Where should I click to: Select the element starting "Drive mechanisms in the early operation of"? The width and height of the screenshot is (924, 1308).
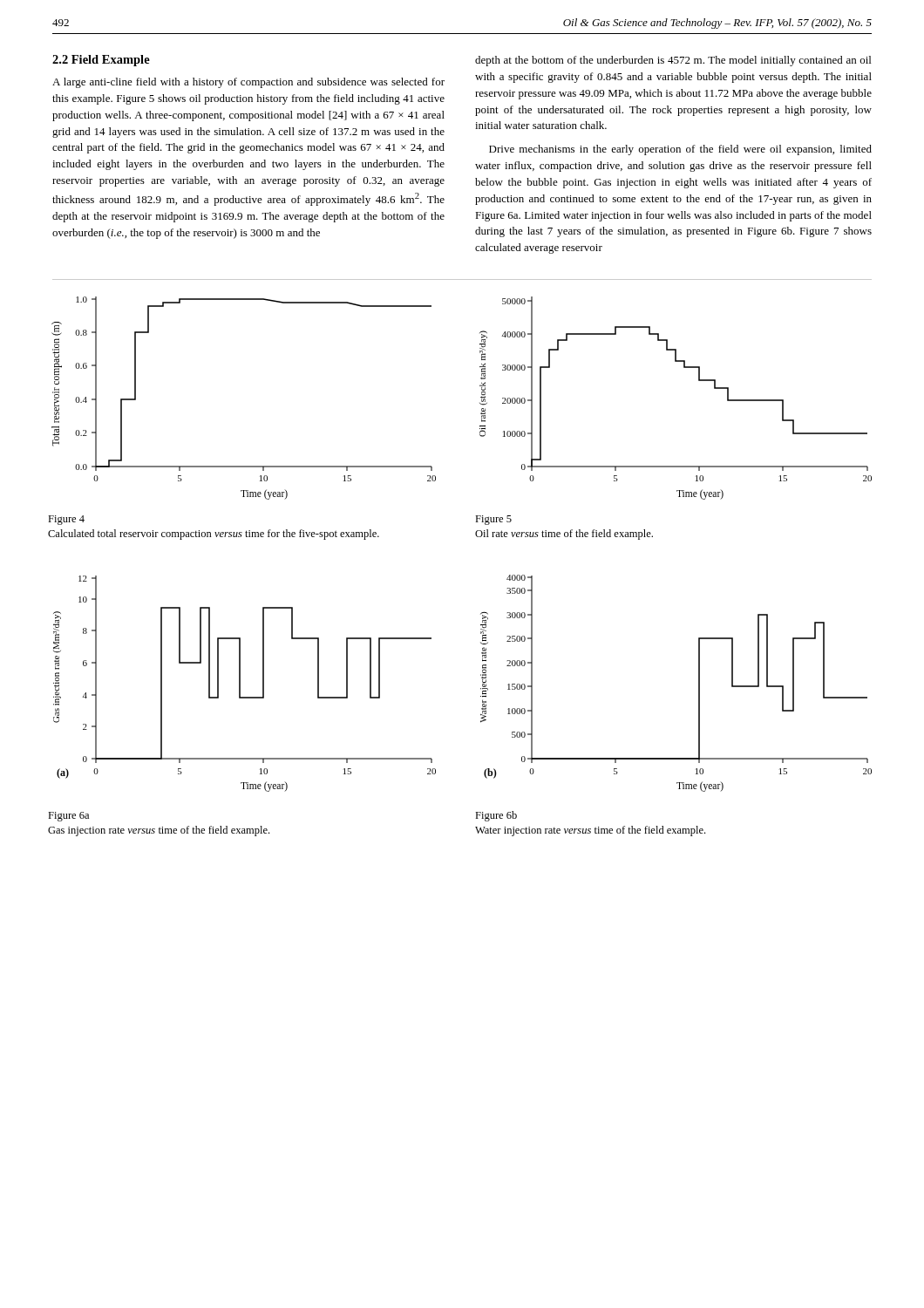[673, 198]
